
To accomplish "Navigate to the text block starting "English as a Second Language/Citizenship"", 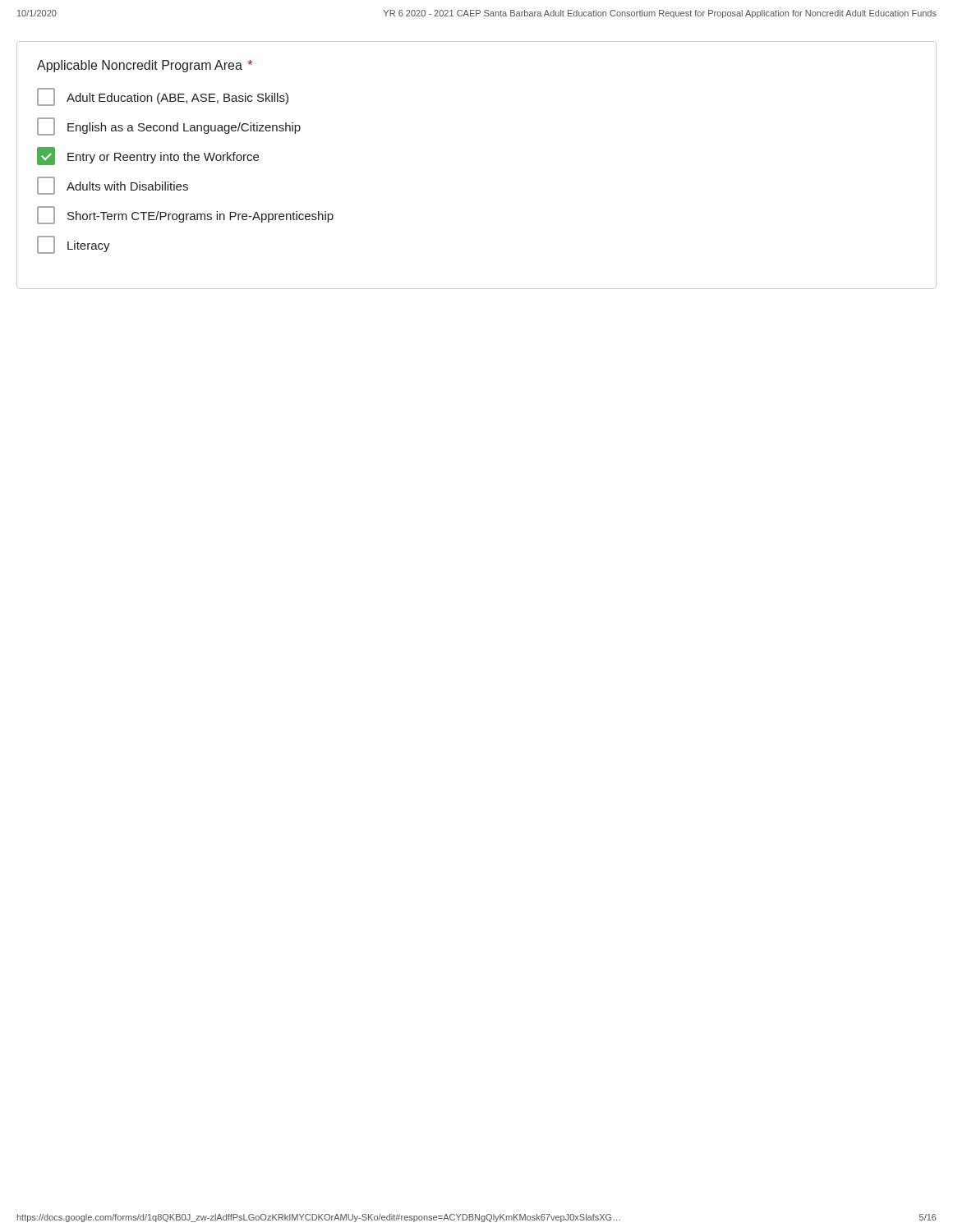I will 169,126.
